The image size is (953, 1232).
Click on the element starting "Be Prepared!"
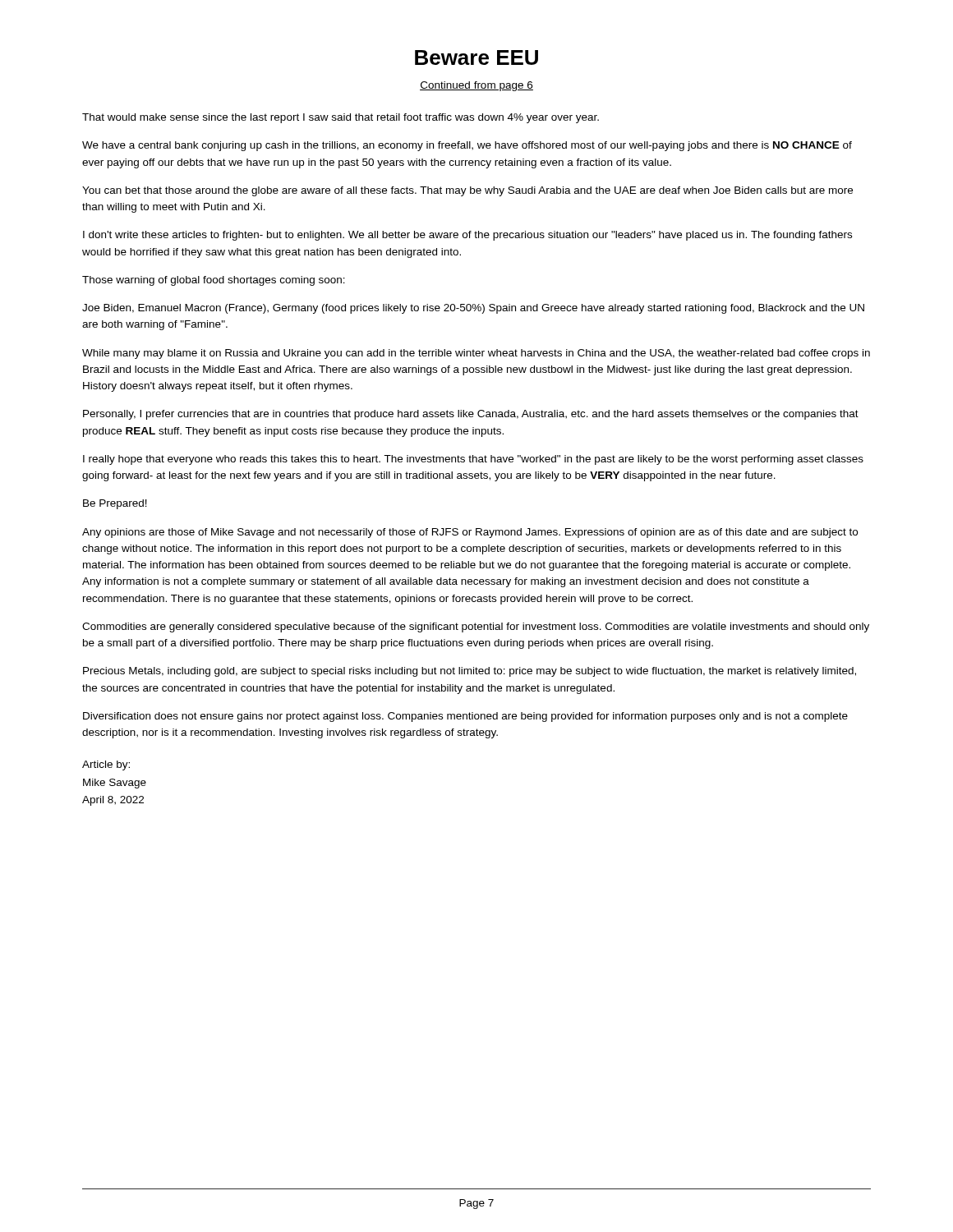(x=115, y=503)
